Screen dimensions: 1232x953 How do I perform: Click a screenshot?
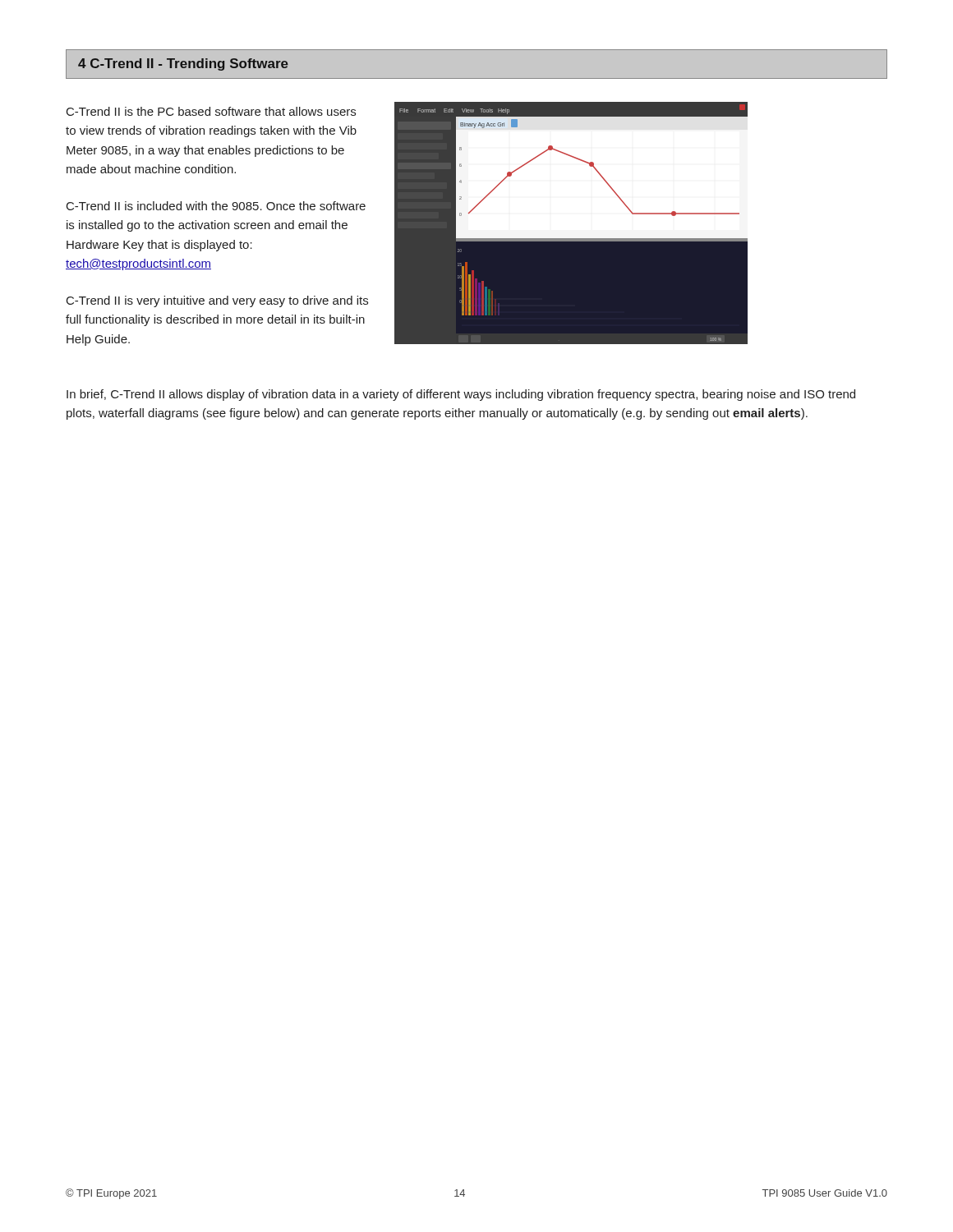click(641, 224)
